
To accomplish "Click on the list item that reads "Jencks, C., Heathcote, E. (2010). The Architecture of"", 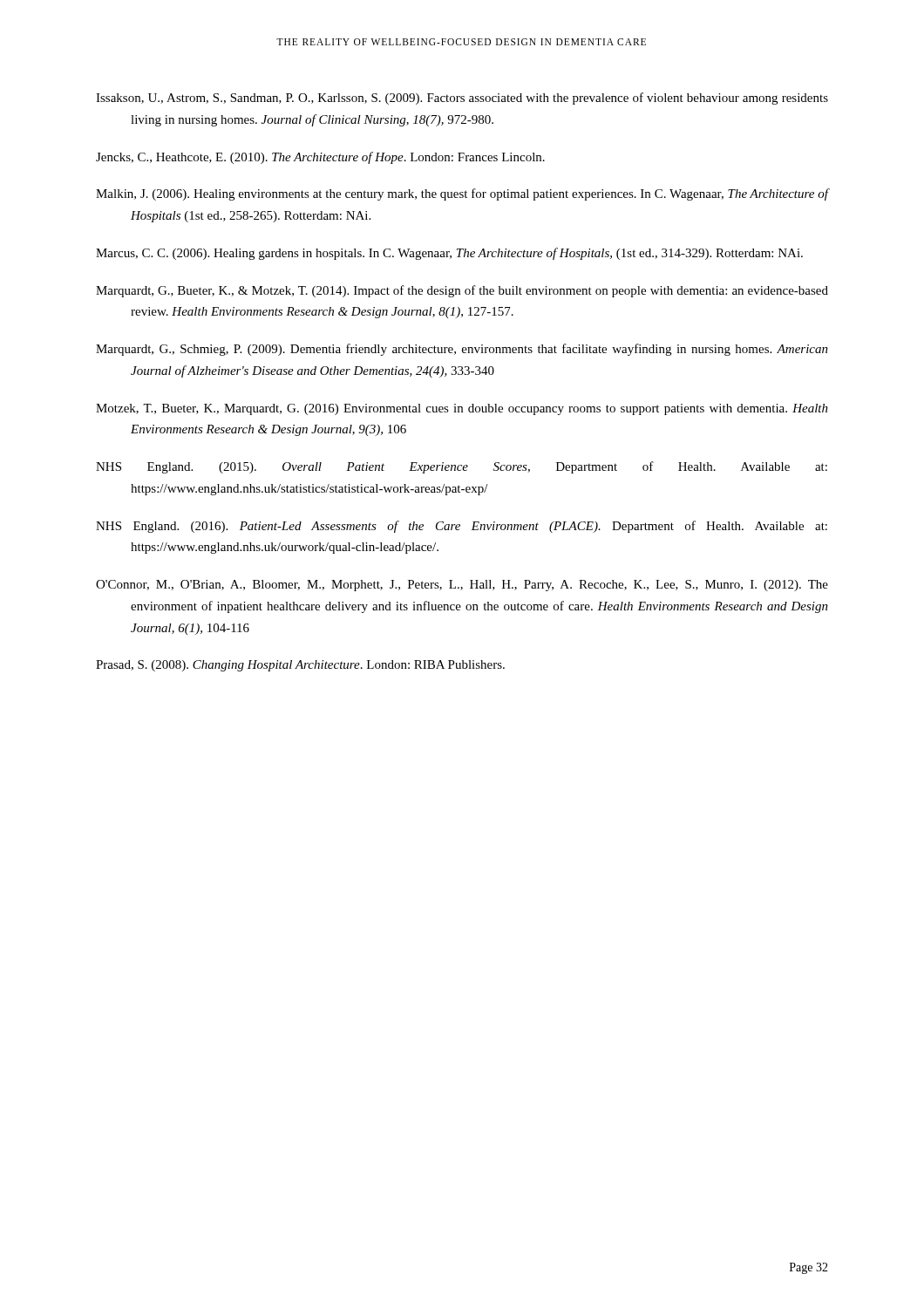I will [x=321, y=157].
